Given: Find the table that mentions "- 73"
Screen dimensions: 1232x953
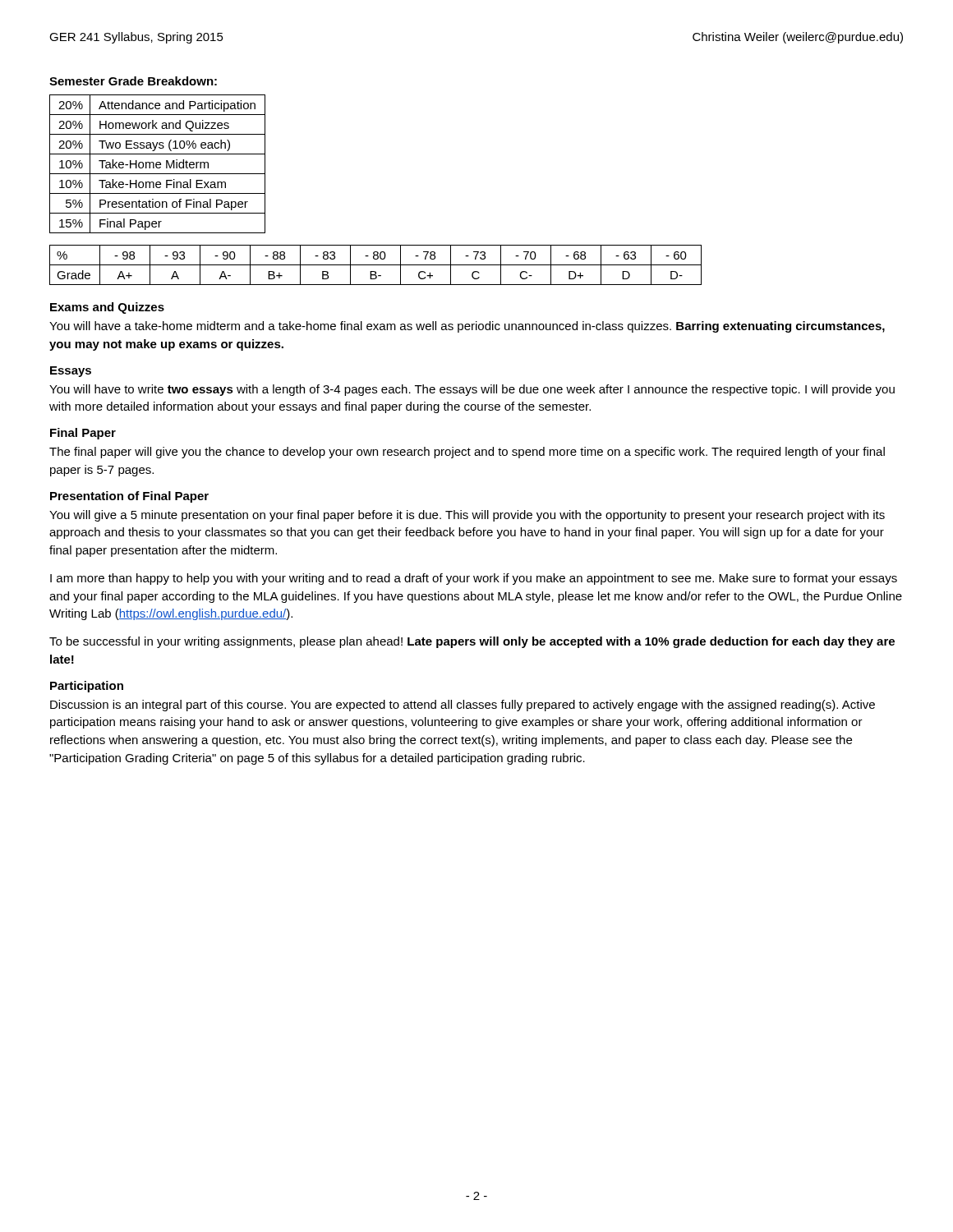Looking at the screenshot, I should click(x=476, y=265).
